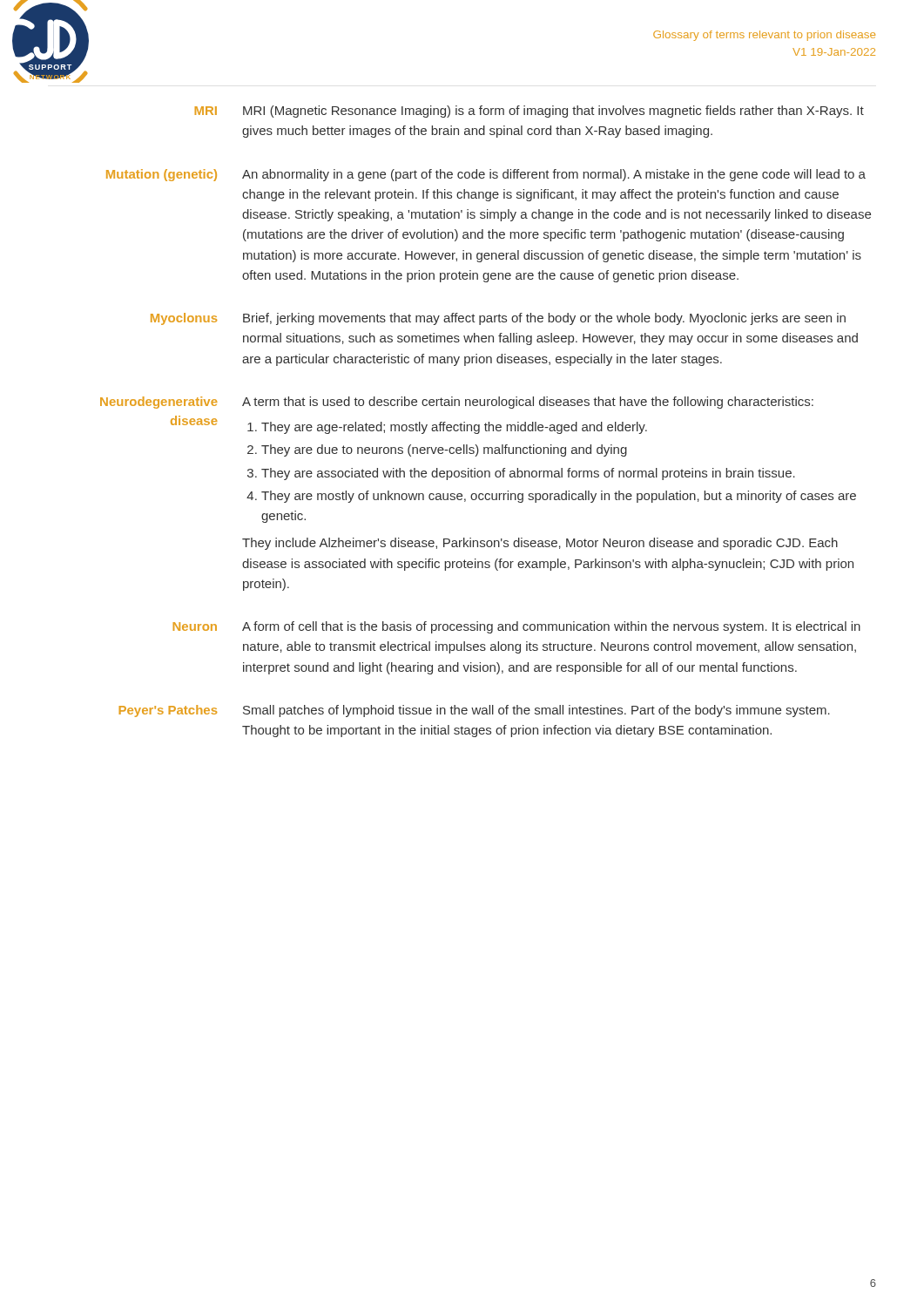The image size is (924, 1307).
Task: Locate the block of text that opens with "MRI MRI (Magnetic Resonance Imaging) is"
Action: click(462, 121)
